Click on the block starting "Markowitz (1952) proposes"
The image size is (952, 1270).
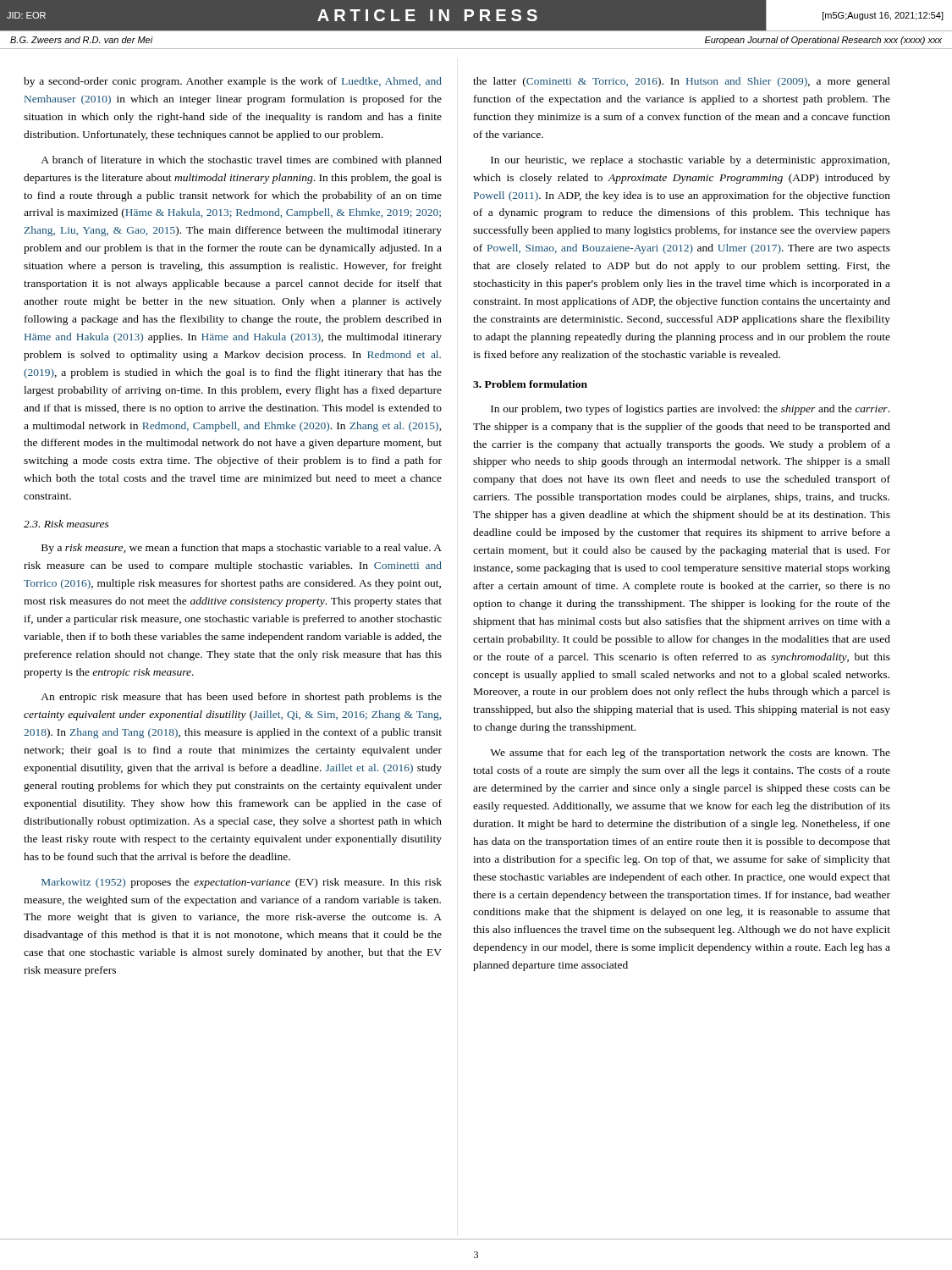pyautogui.click(x=233, y=927)
